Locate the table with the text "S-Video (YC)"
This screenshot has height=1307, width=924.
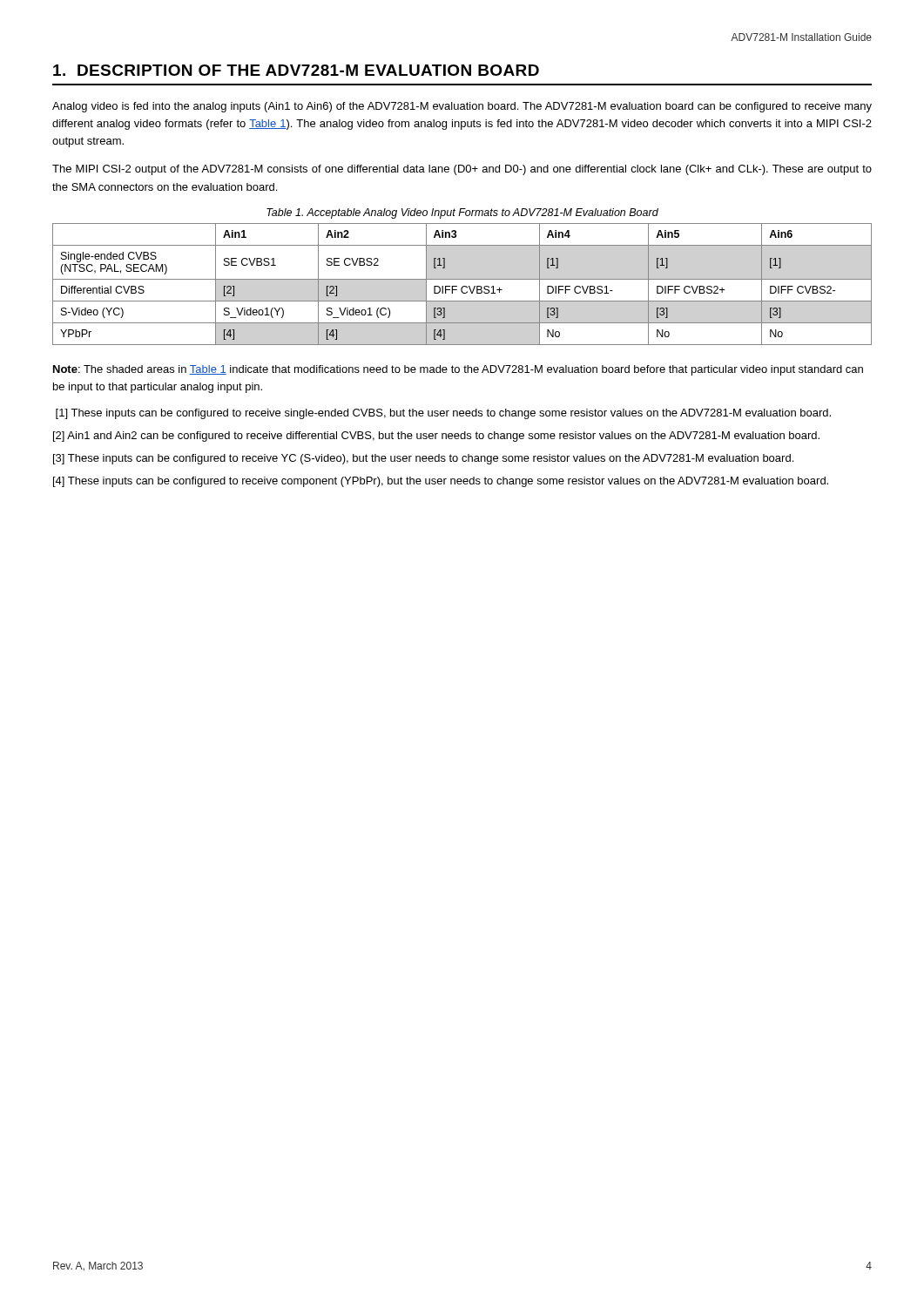click(462, 284)
